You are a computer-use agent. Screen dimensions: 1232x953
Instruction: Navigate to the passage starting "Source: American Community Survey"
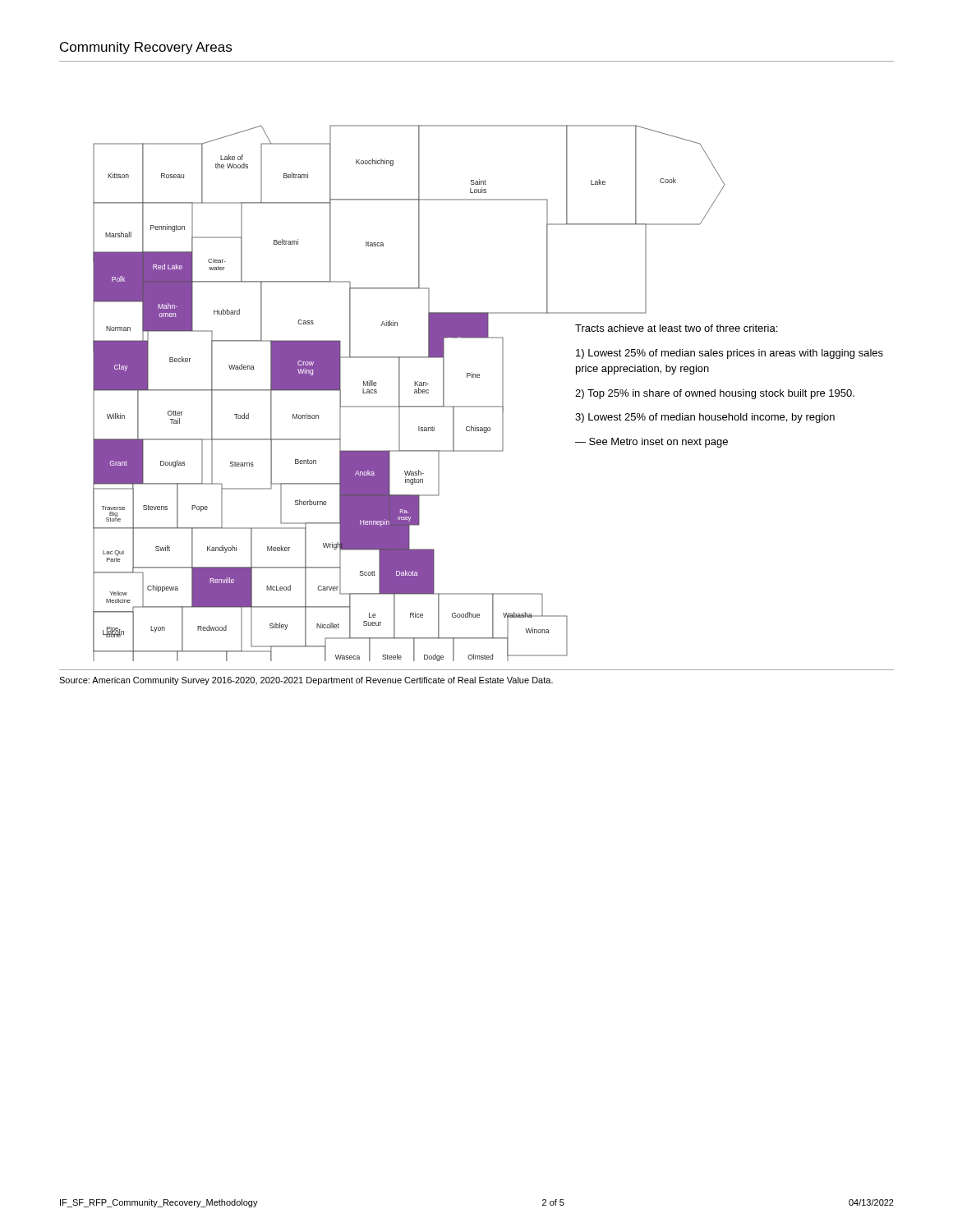click(x=306, y=680)
